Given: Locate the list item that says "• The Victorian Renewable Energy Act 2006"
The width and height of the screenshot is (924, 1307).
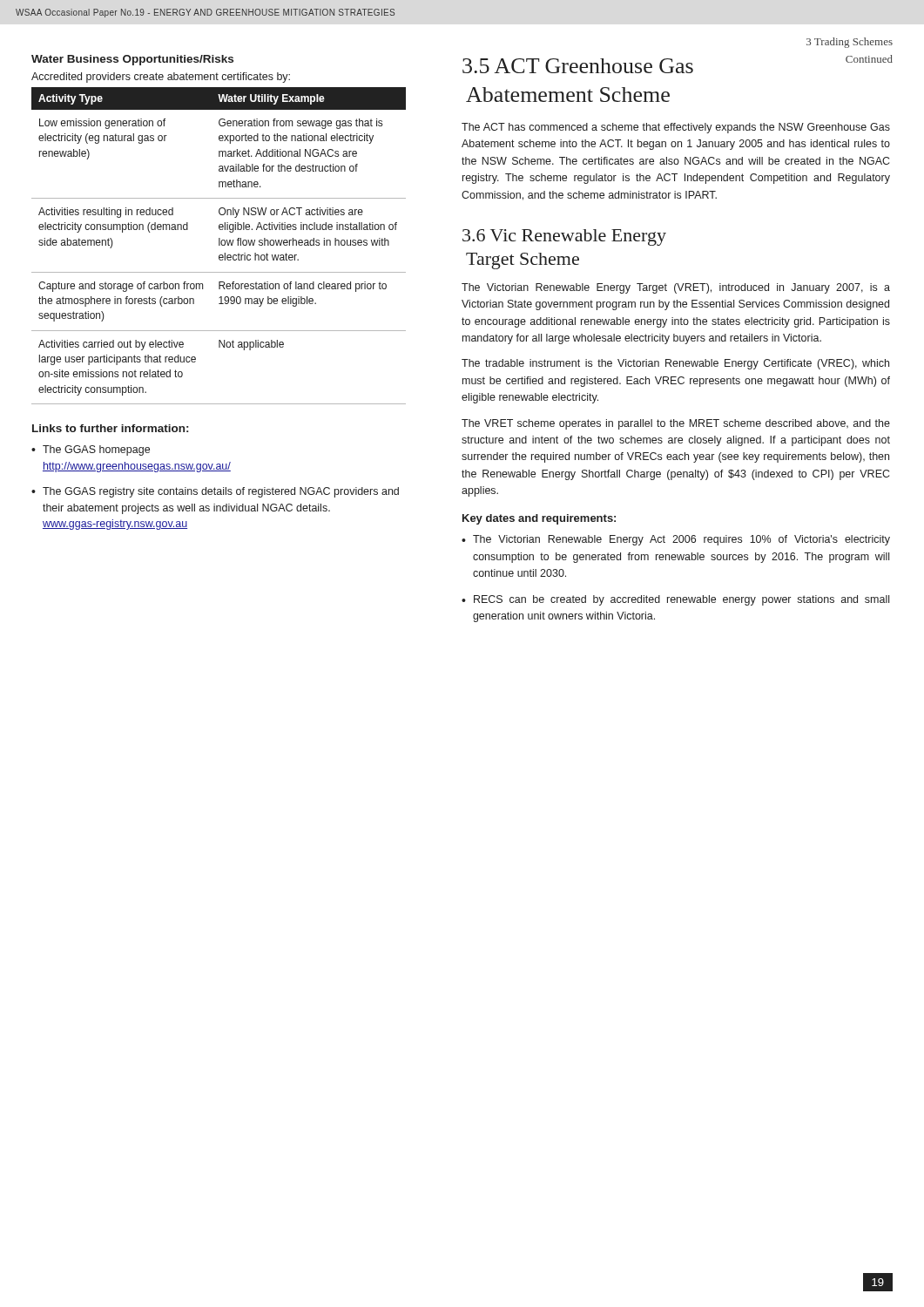Looking at the screenshot, I should (x=676, y=557).
